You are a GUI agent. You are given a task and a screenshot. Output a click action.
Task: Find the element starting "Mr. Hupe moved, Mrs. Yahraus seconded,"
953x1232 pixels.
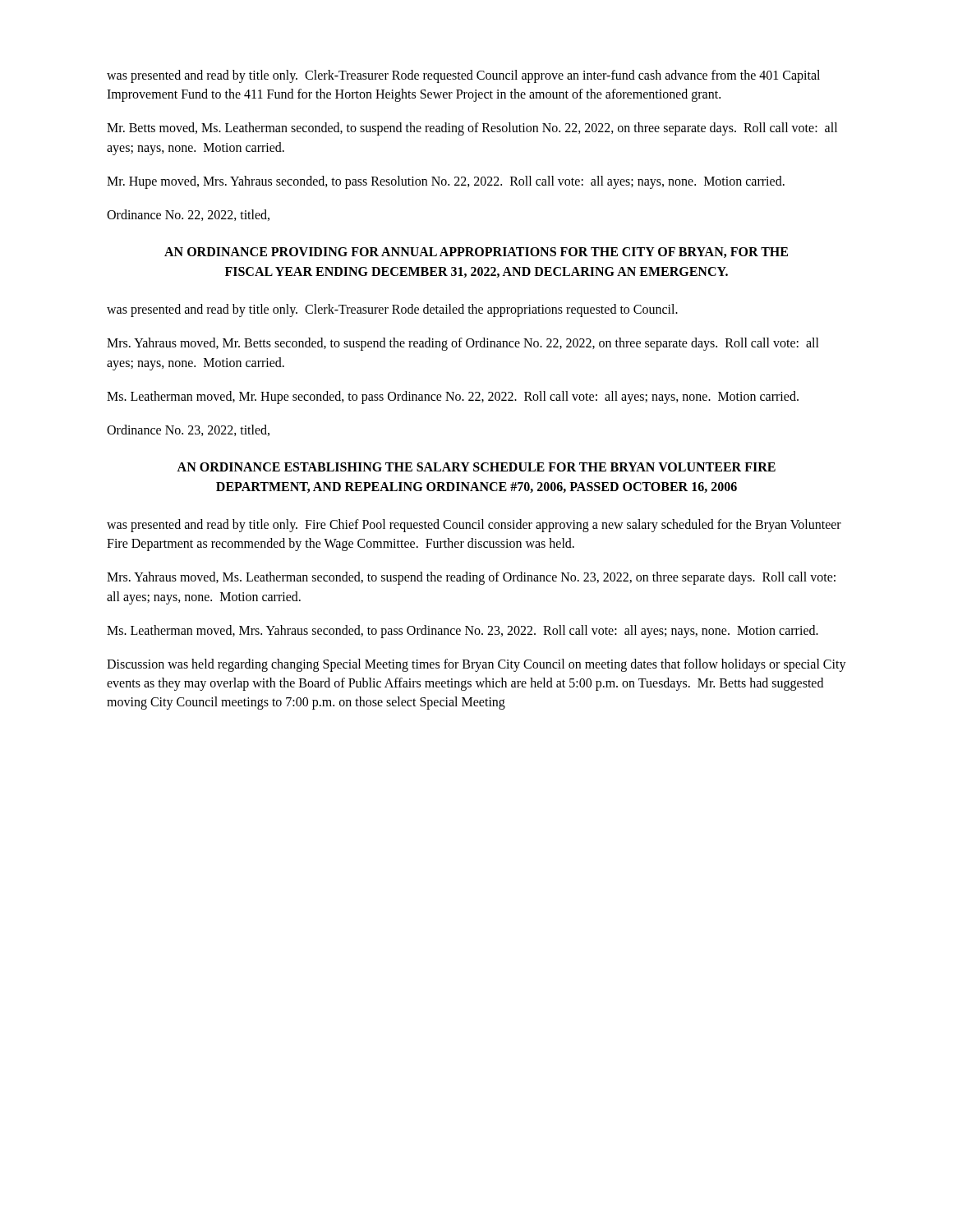click(x=446, y=181)
